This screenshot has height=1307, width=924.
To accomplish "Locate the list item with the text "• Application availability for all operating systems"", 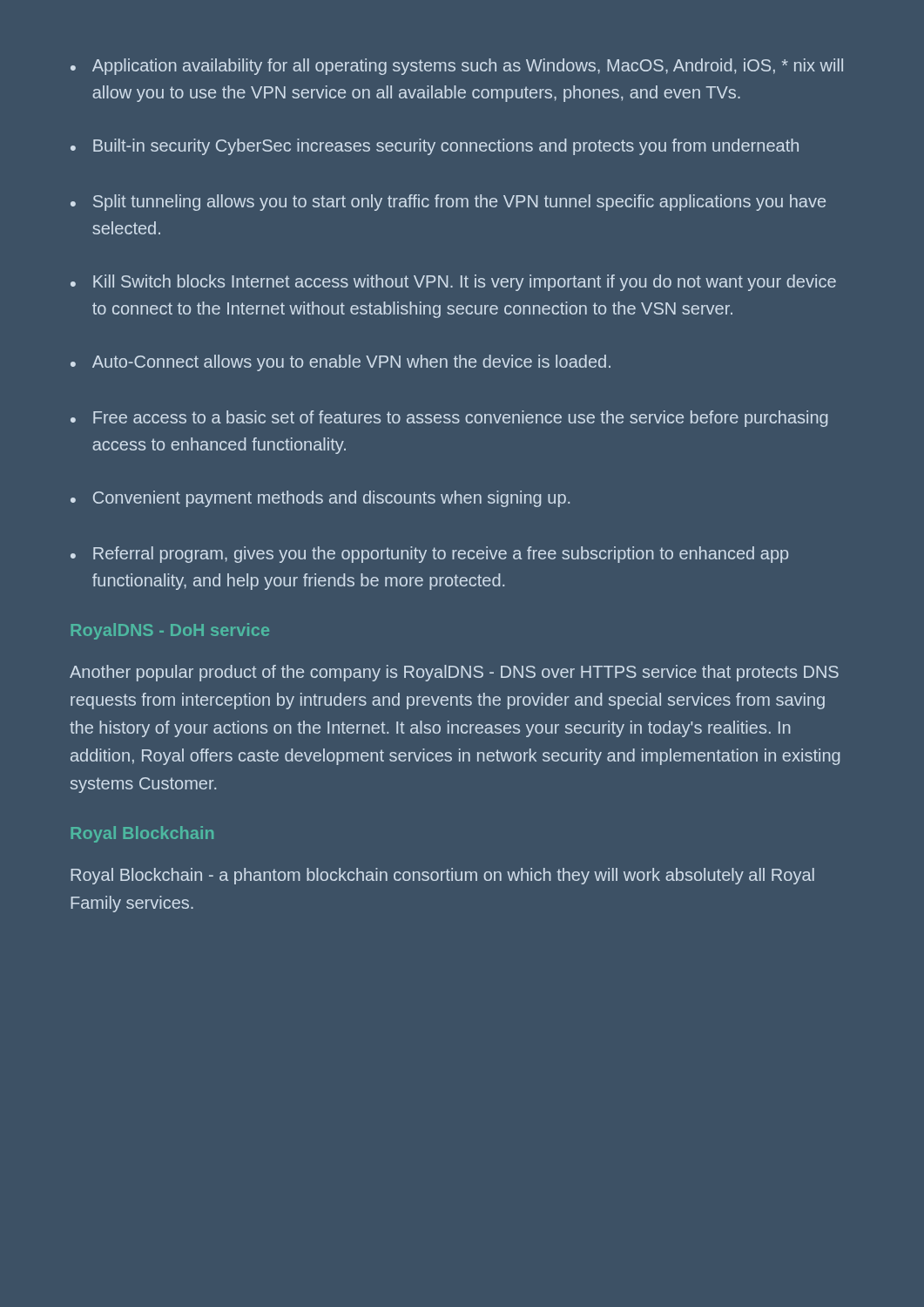I will pos(462,79).
